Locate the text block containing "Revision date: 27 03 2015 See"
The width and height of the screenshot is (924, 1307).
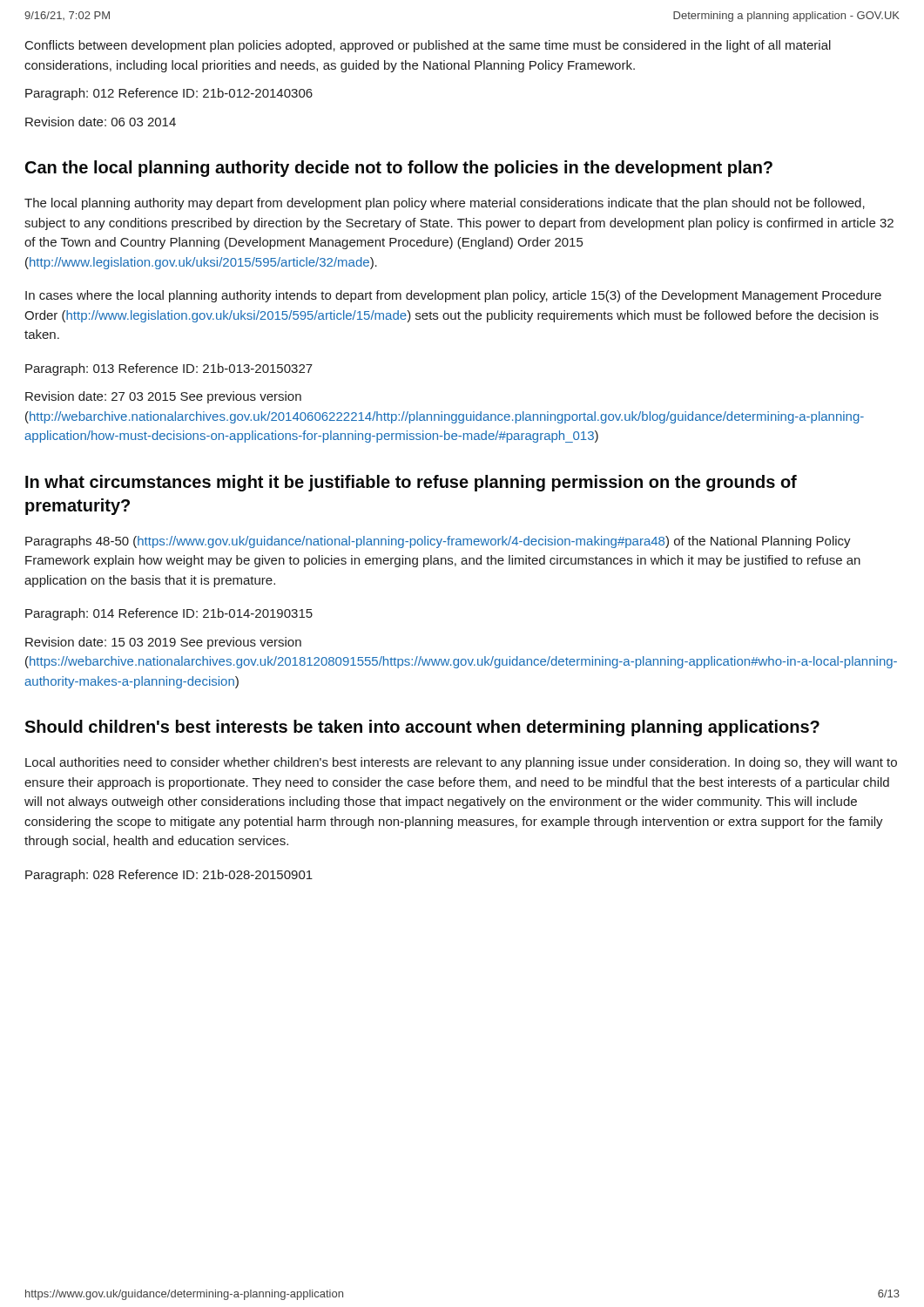(x=444, y=416)
